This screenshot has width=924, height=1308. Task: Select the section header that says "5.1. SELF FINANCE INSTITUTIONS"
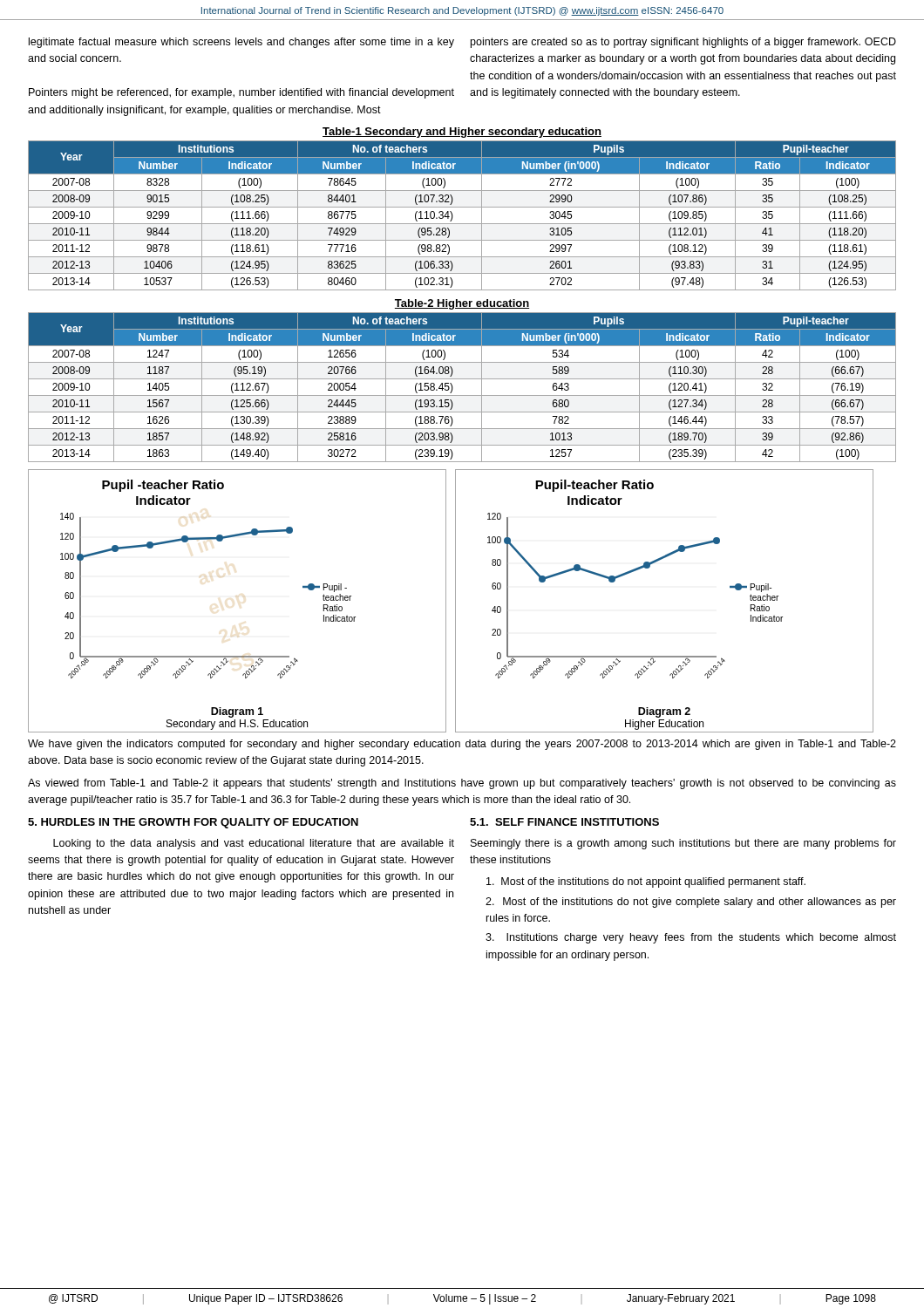click(565, 822)
